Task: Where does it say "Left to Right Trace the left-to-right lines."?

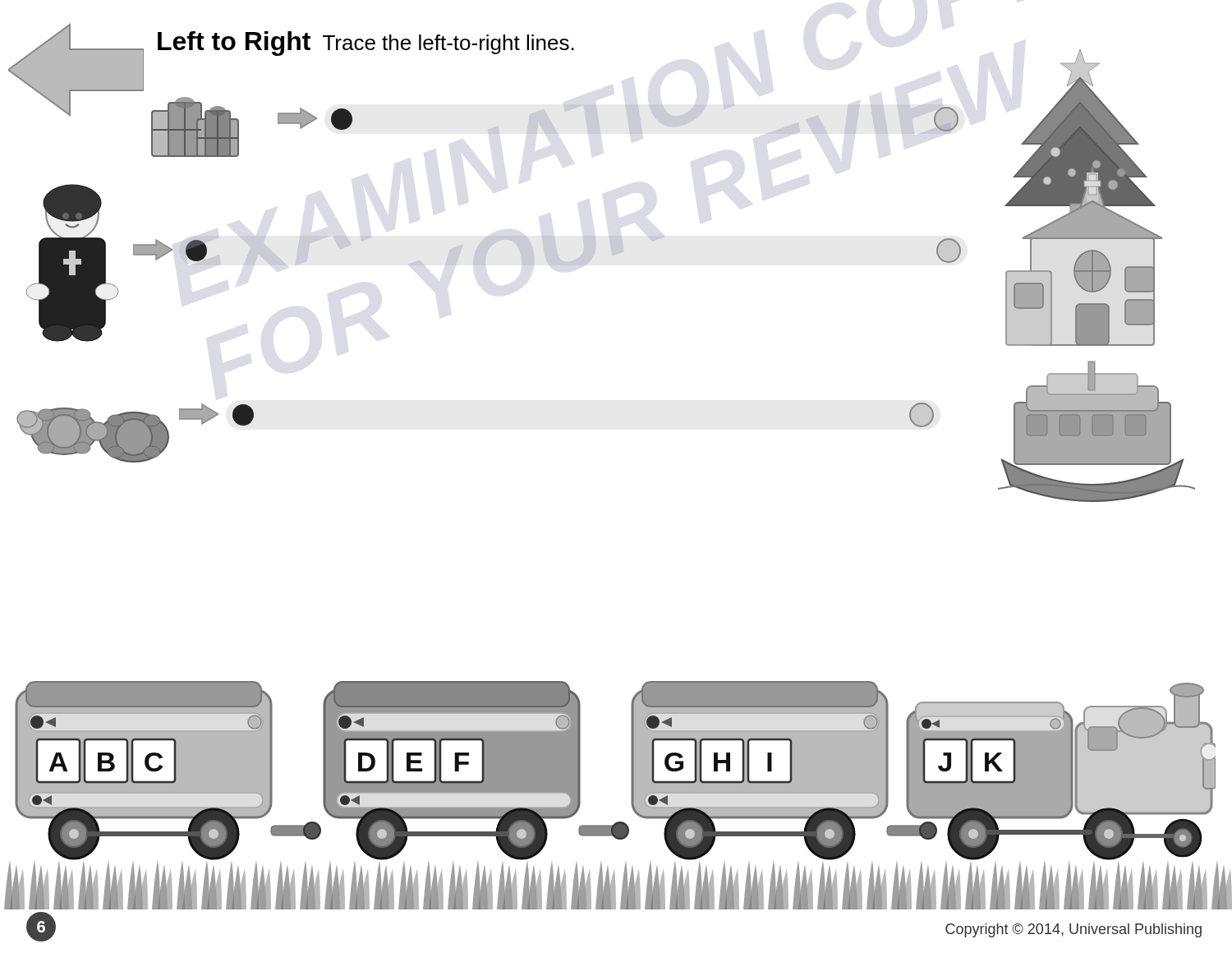Action: tap(366, 42)
